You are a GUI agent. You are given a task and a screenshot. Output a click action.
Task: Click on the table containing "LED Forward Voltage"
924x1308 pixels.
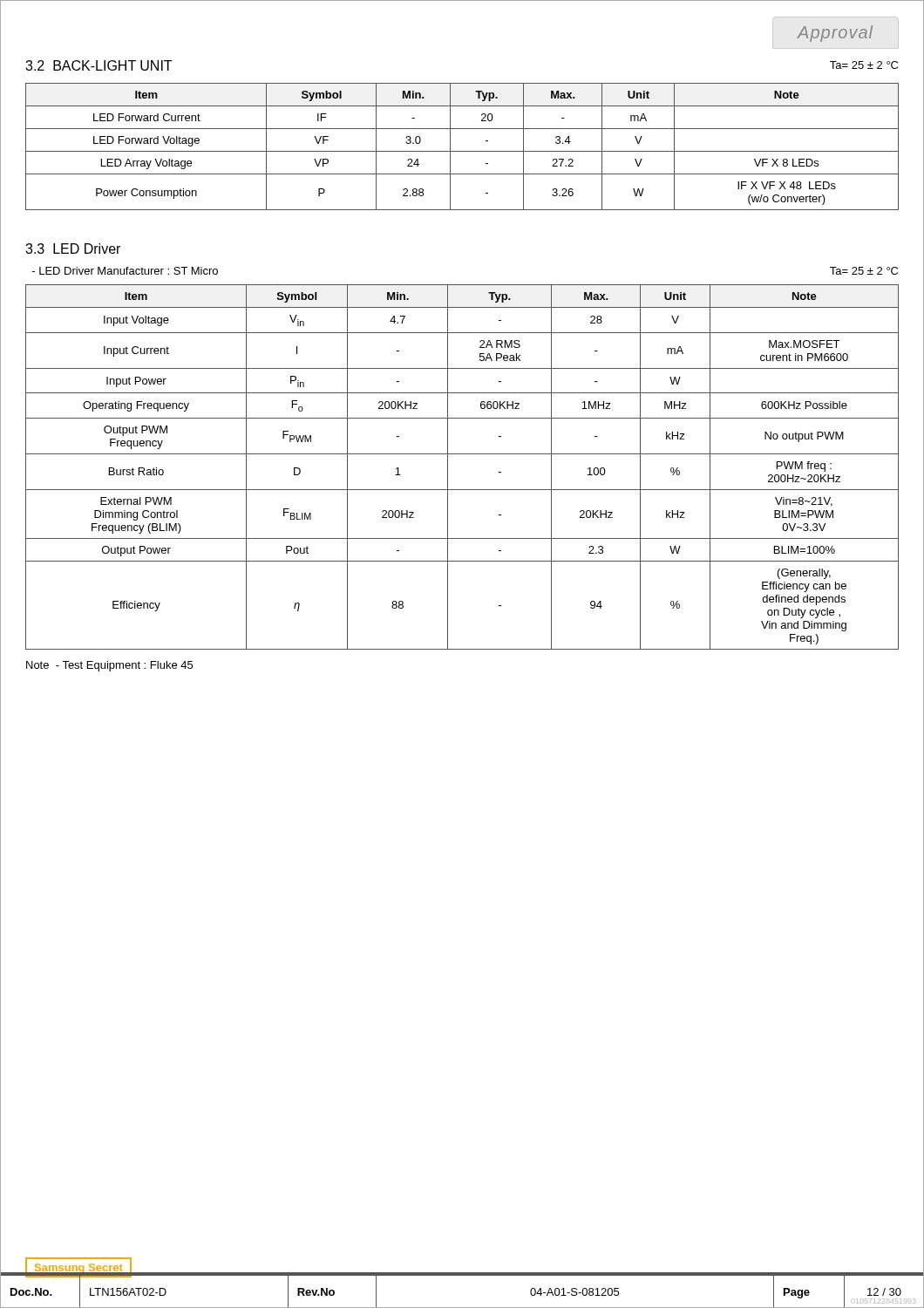coord(462,146)
